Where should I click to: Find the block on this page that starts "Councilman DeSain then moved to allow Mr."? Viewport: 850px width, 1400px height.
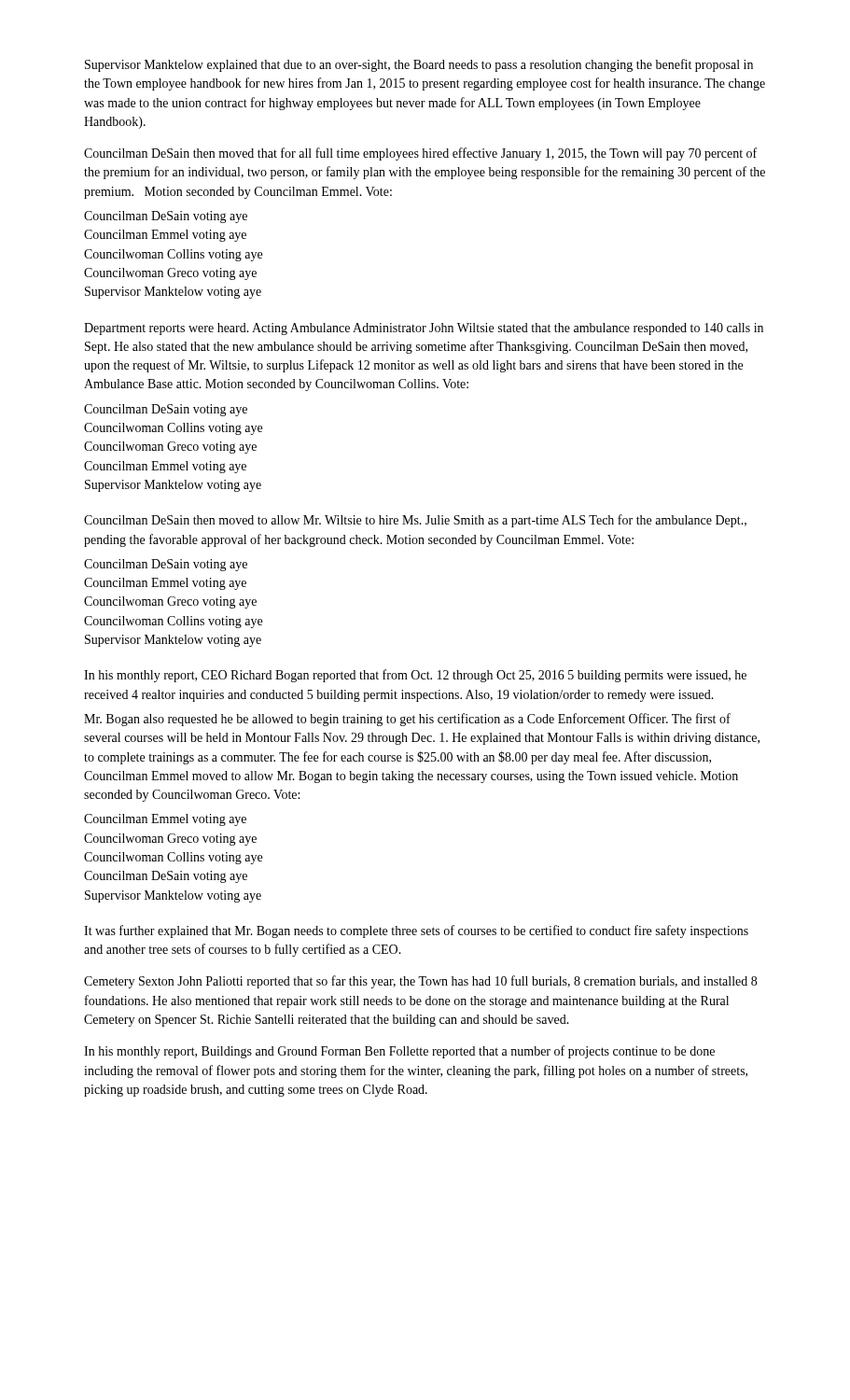point(416,530)
